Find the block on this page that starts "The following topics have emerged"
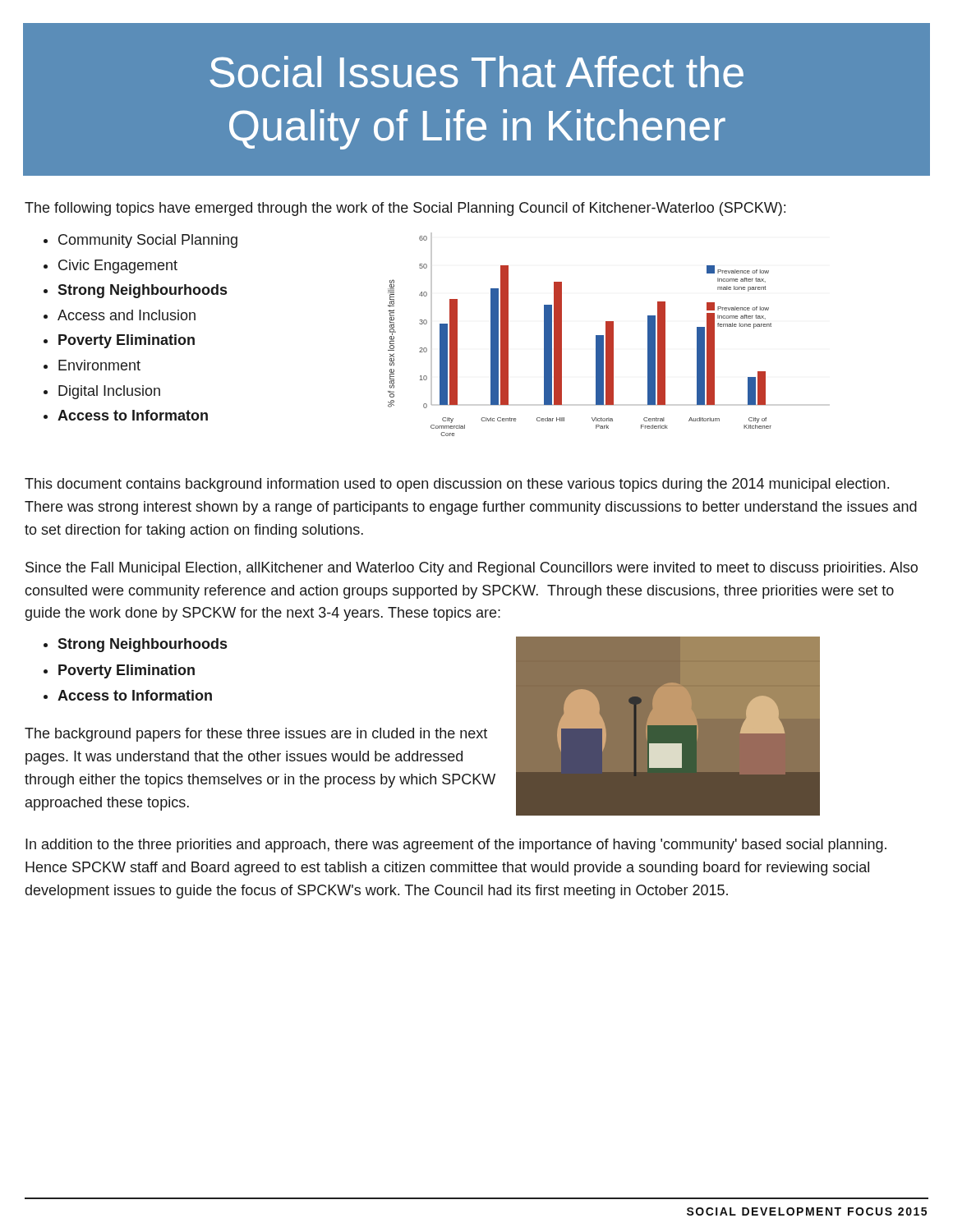Screen dimensions: 1232x953 point(406,208)
